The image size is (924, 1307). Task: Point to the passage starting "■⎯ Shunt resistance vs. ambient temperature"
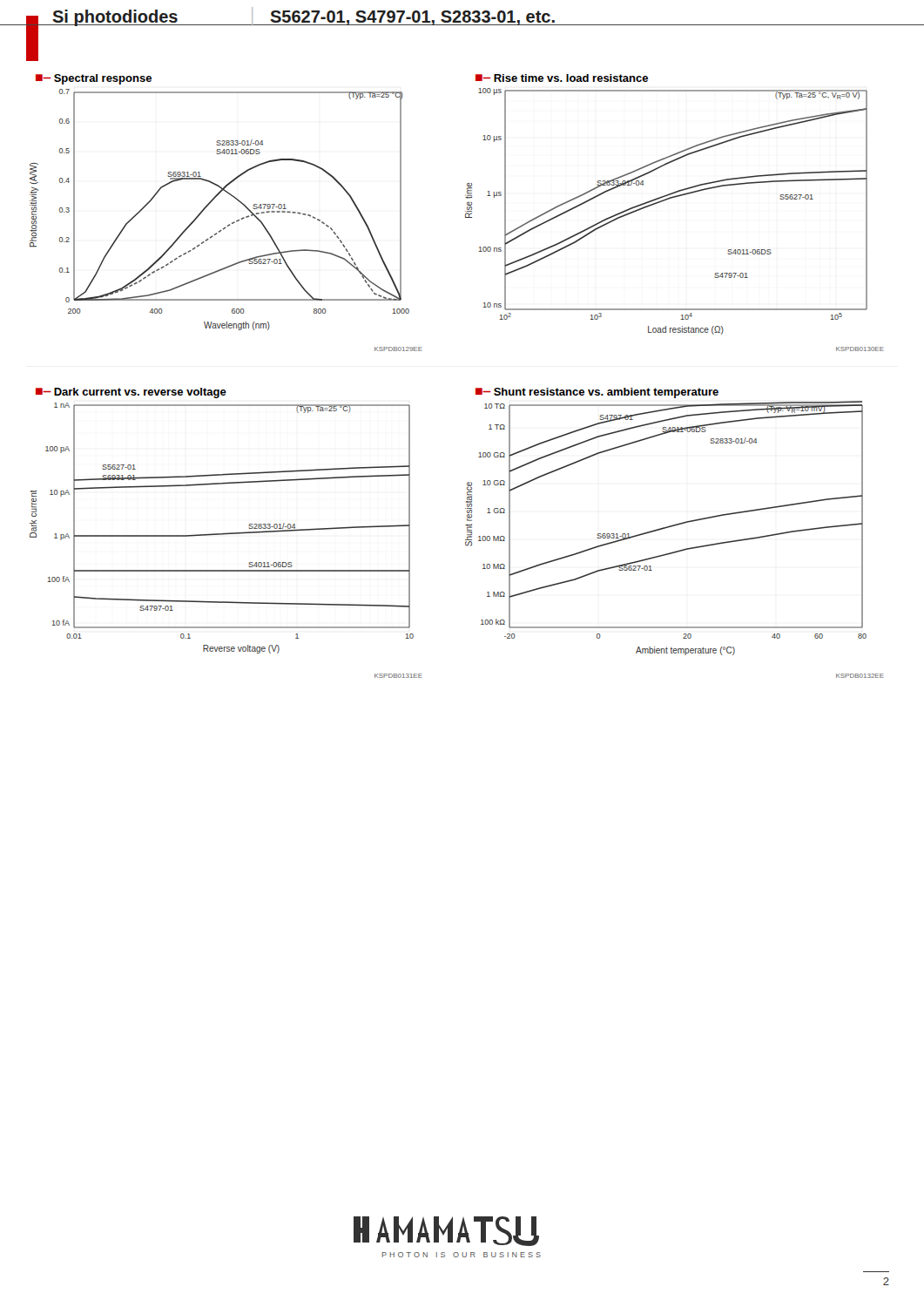597,391
